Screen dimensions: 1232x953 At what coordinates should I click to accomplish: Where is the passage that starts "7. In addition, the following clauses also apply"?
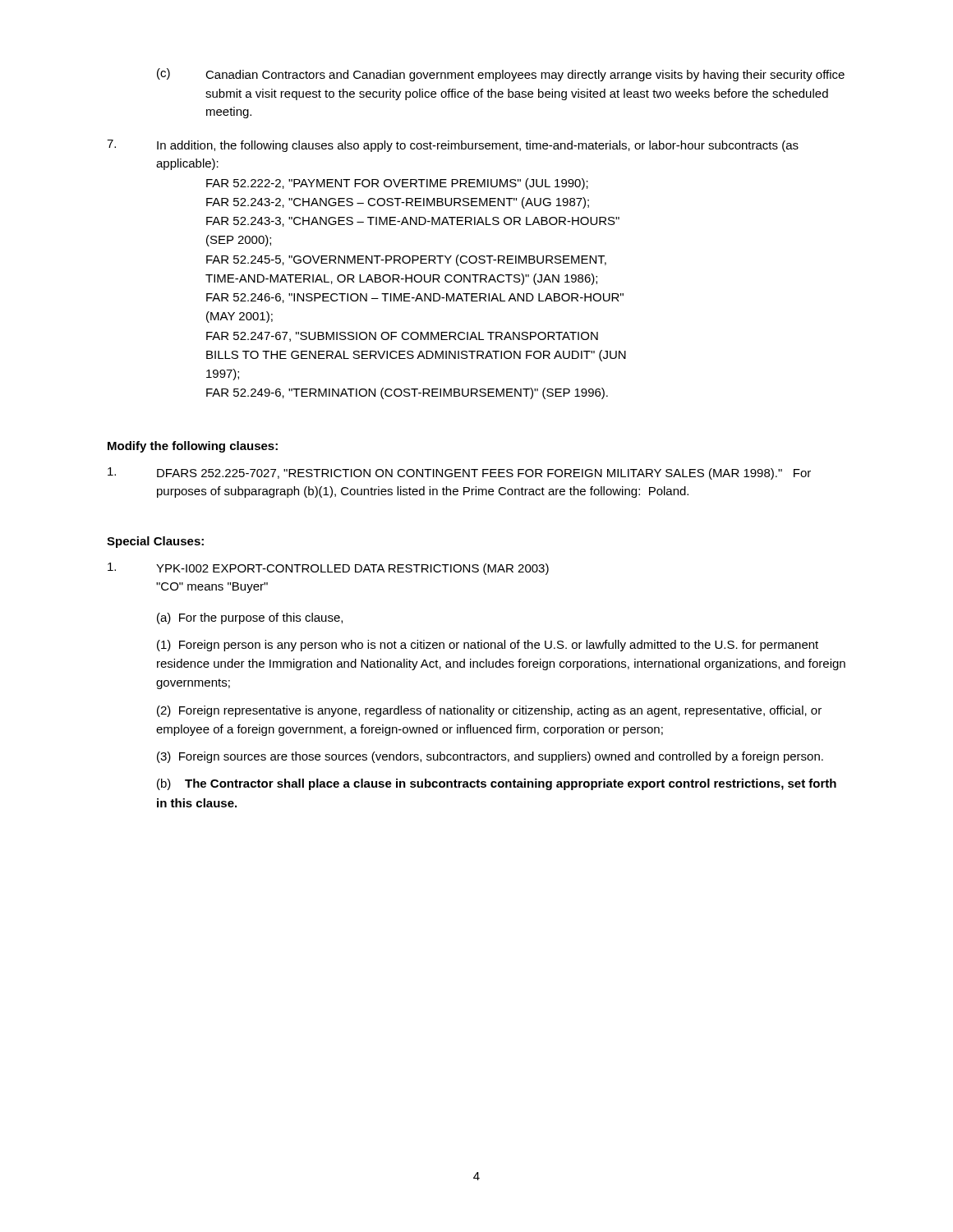pyautogui.click(x=476, y=269)
